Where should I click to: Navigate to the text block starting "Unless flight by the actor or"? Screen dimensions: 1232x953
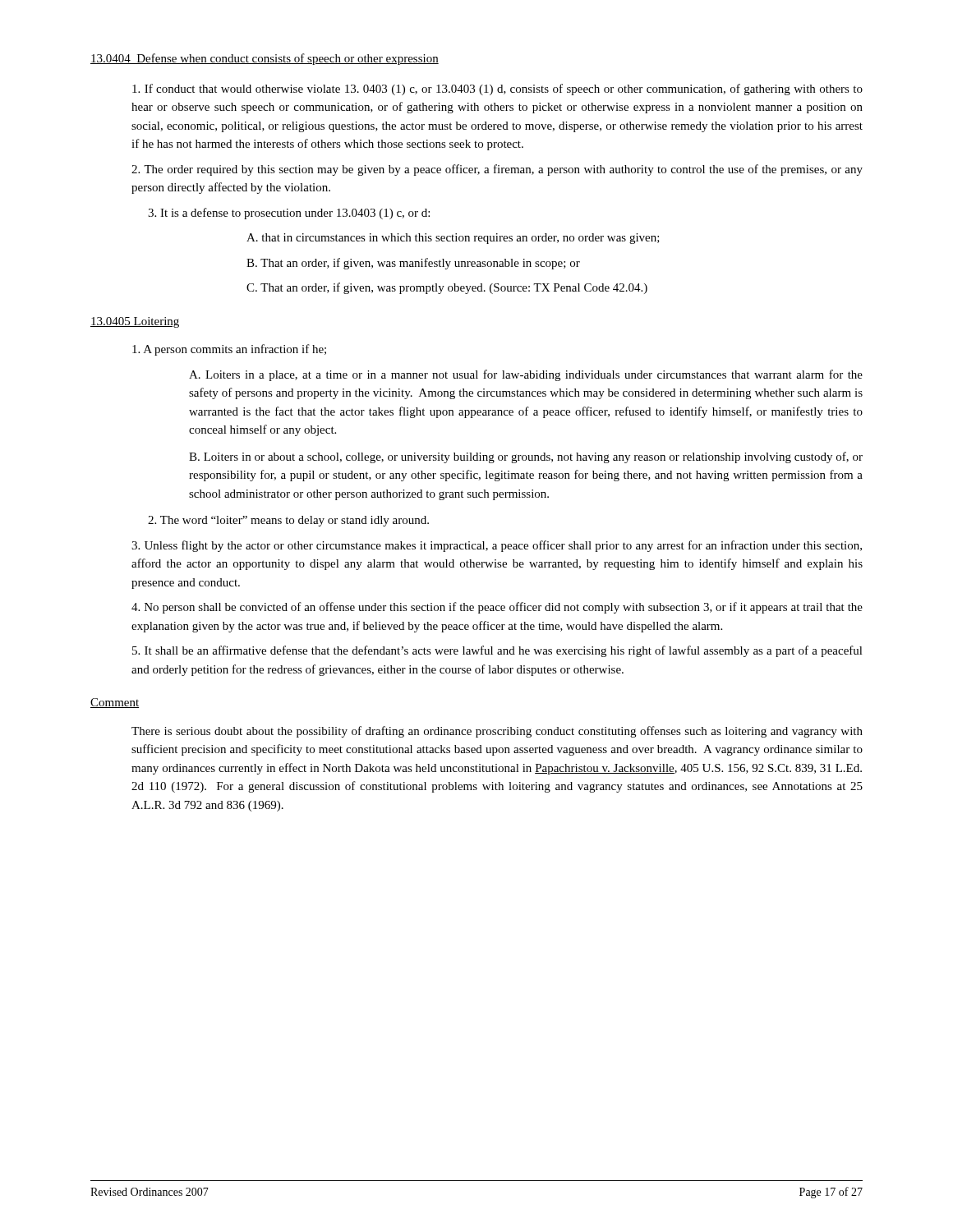click(x=497, y=563)
